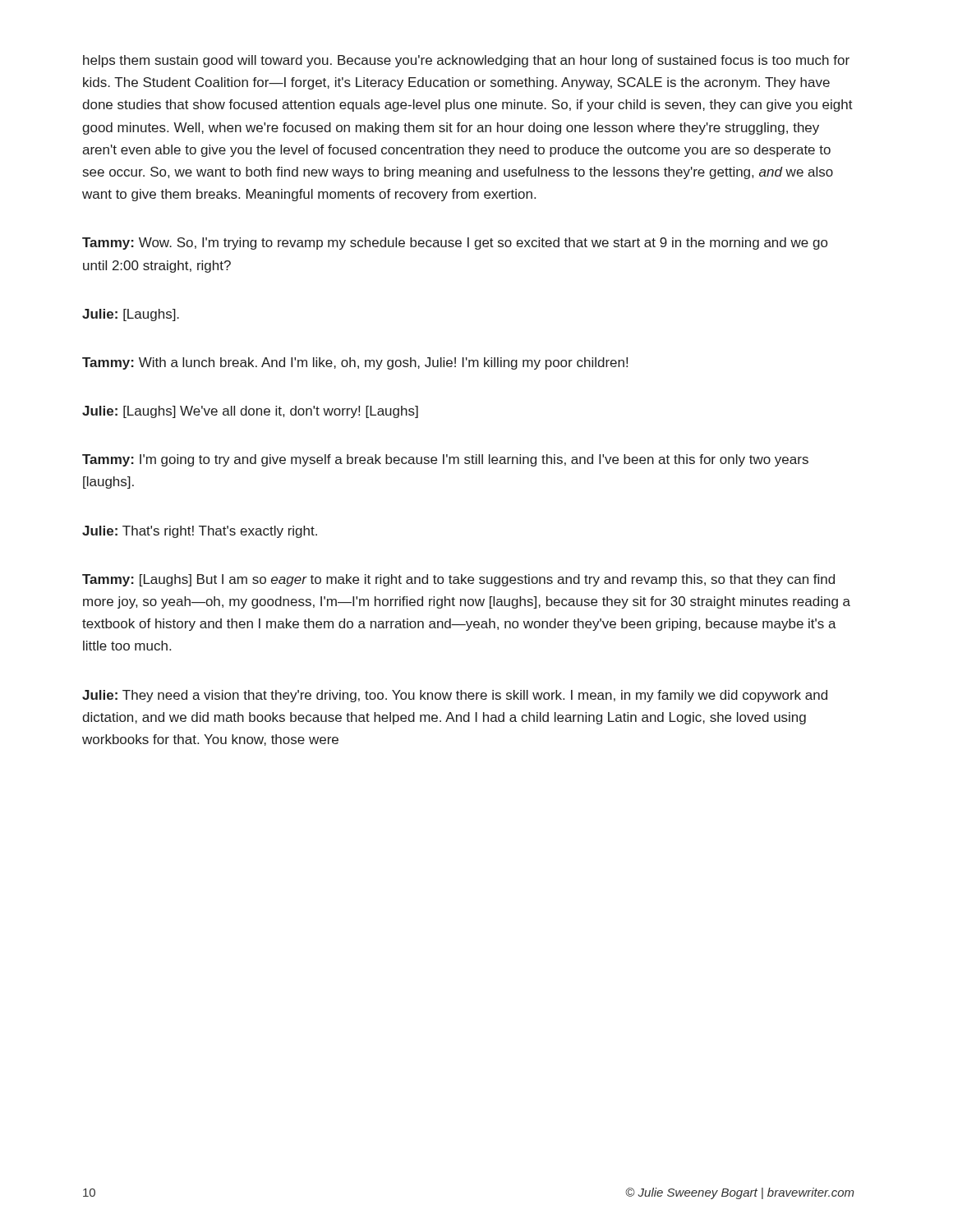The width and height of the screenshot is (953, 1232).
Task: Locate the text starting "Tammy: Wow. So, I'm trying to revamp my"
Action: click(x=455, y=254)
